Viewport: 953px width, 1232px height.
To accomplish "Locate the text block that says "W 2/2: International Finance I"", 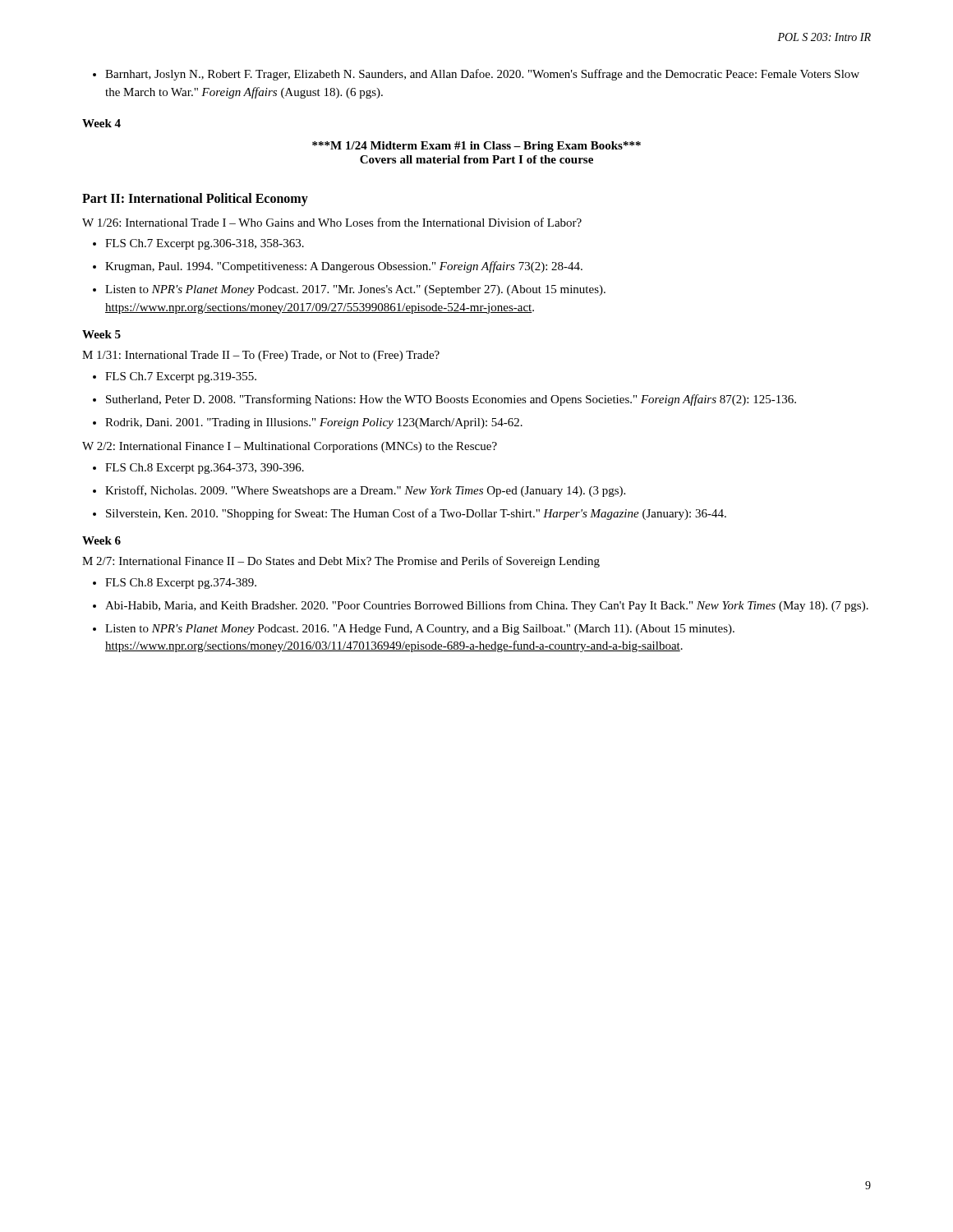I will pos(290,446).
